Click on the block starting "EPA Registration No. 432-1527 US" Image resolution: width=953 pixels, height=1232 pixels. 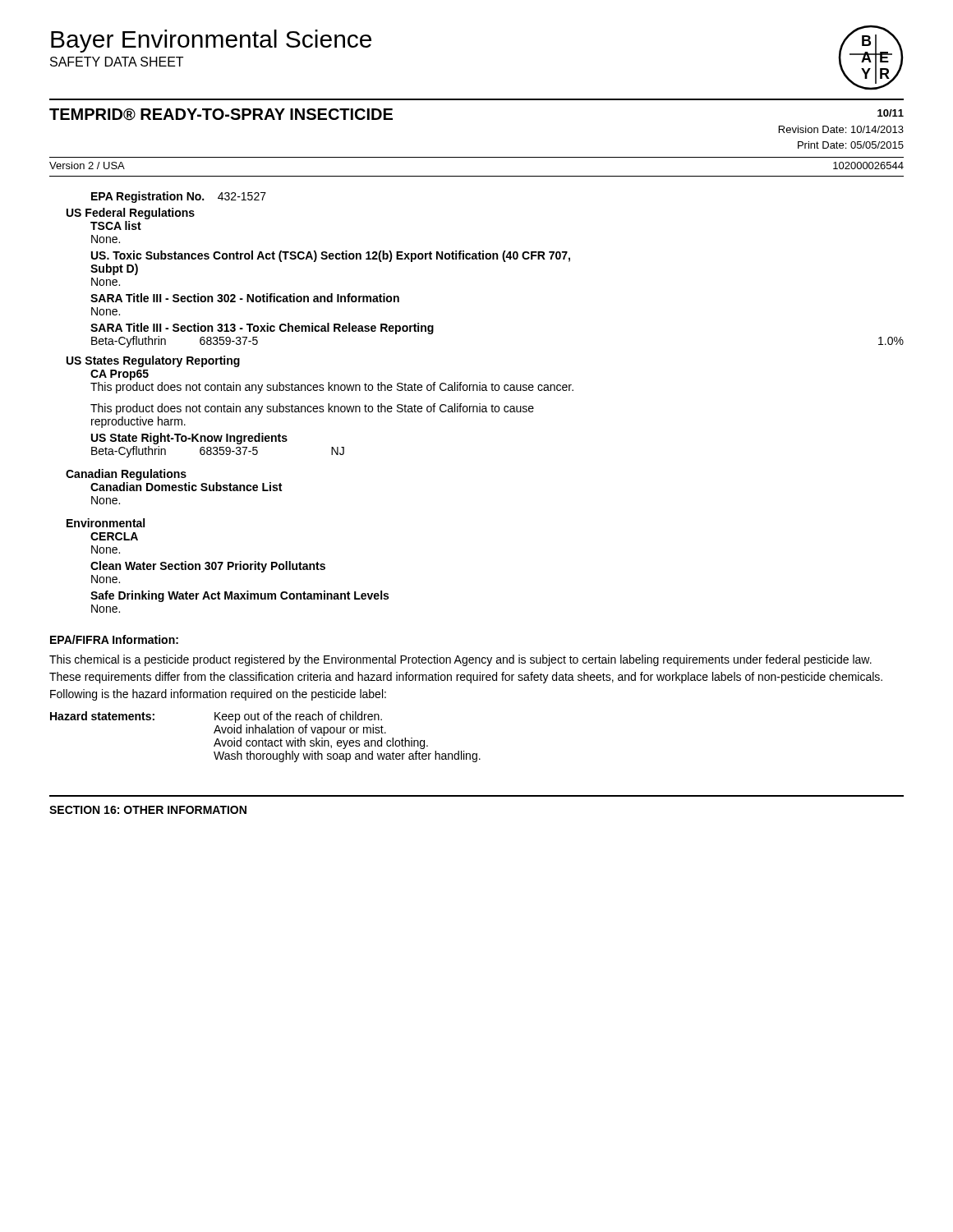pyautogui.click(x=485, y=402)
